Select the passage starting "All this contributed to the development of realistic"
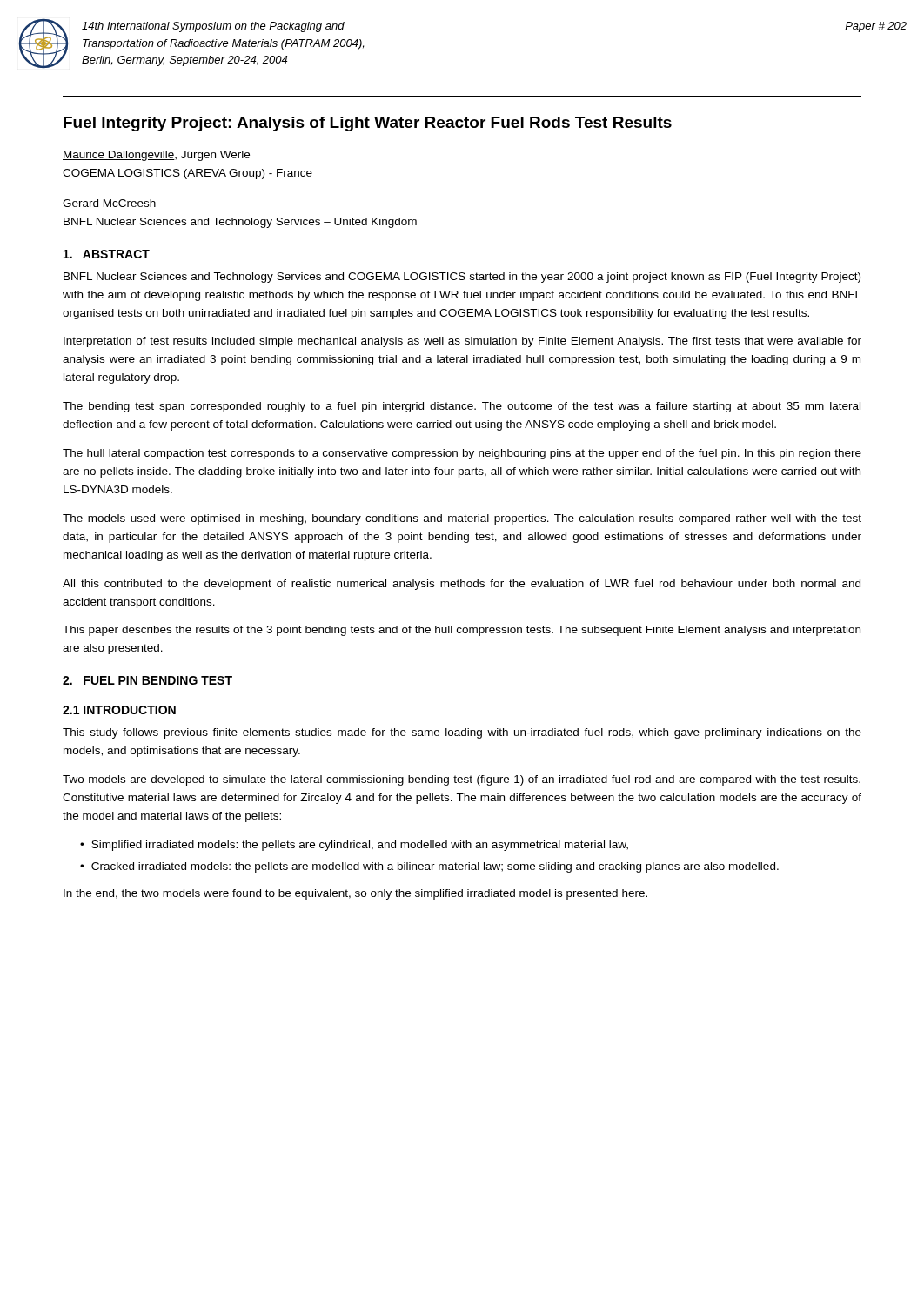Image resolution: width=924 pixels, height=1305 pixels. [462, 592]
